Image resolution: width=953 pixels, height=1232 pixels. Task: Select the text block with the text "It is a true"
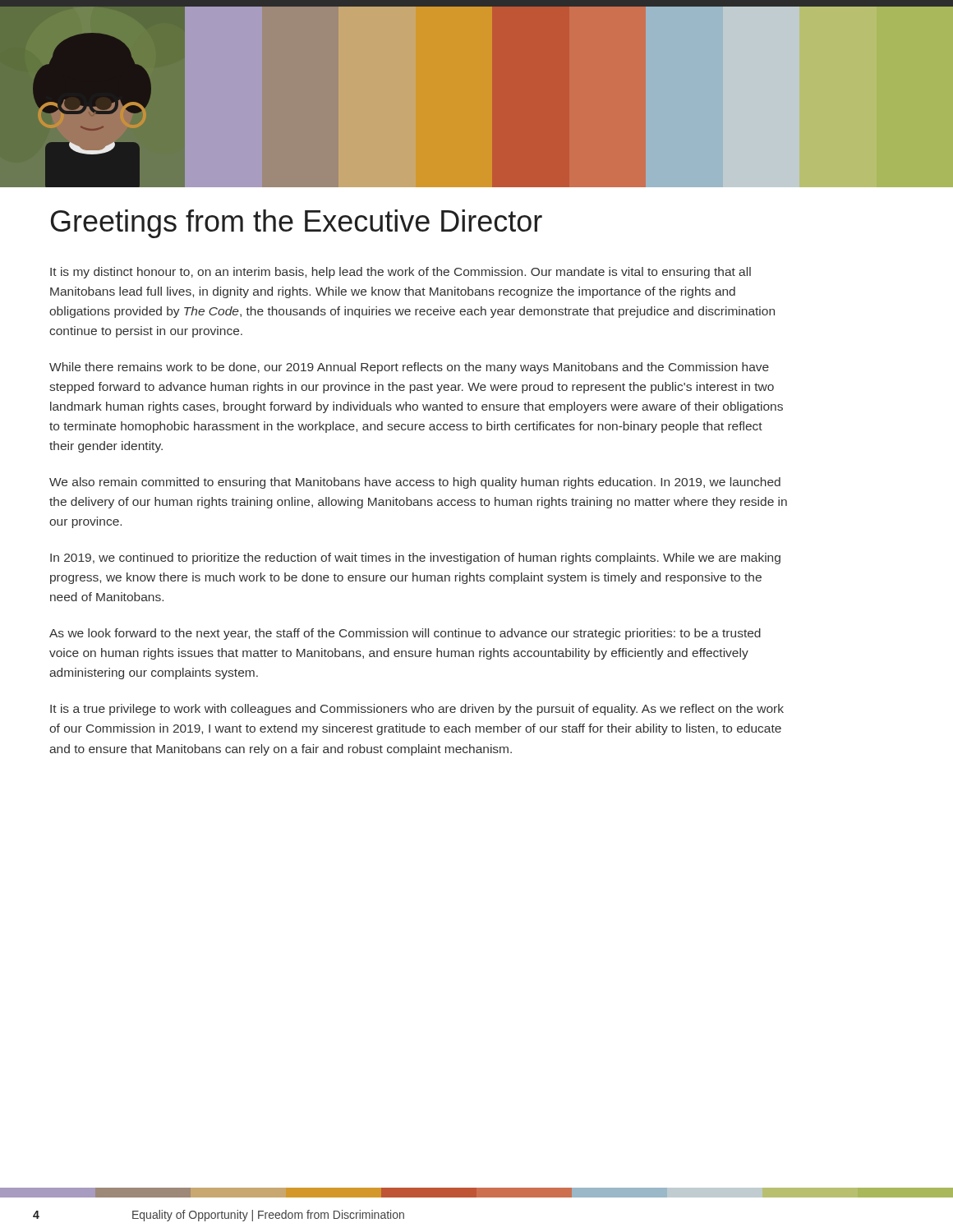point(419,729)
